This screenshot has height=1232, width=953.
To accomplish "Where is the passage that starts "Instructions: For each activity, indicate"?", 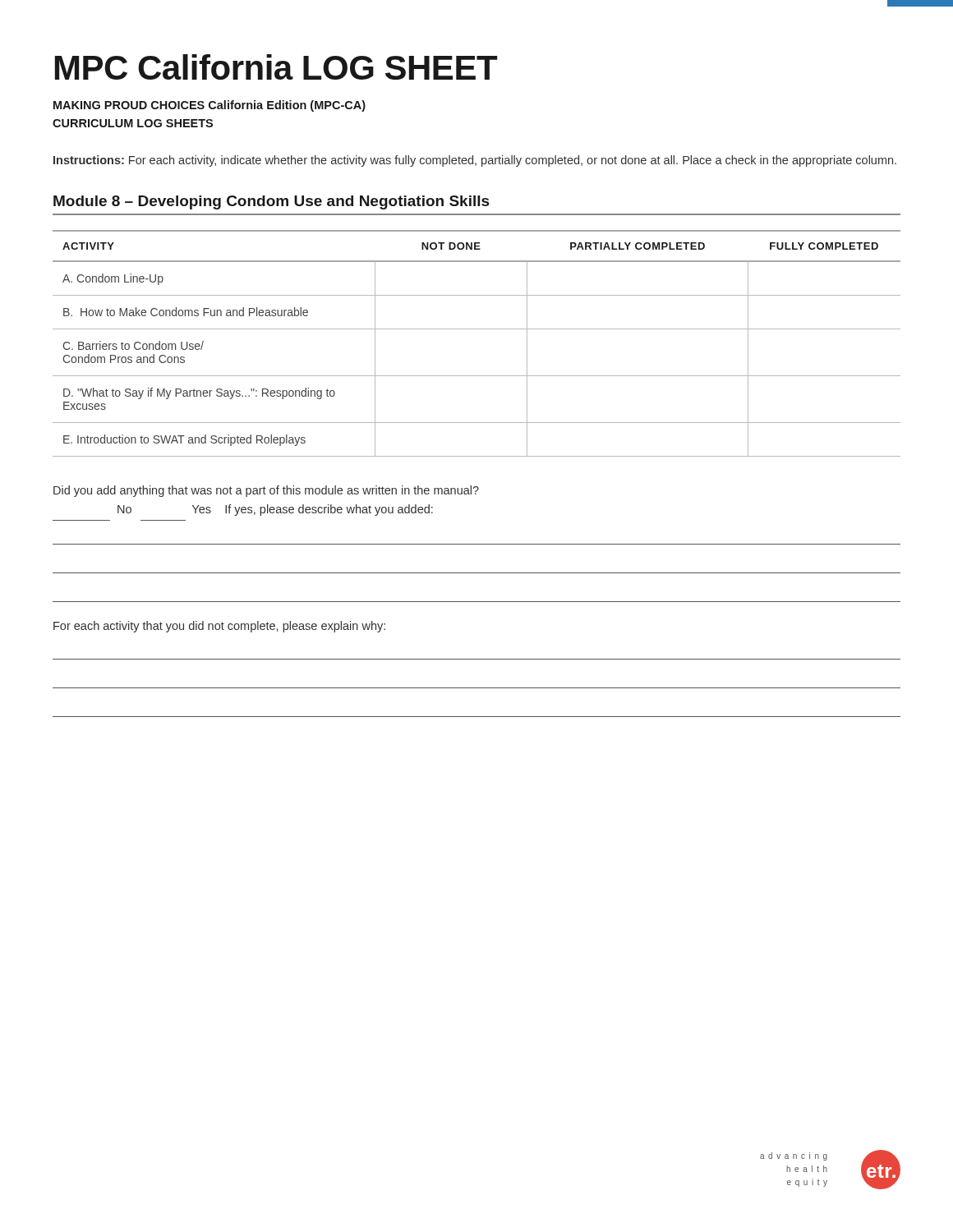I will click(x=475, y=160).
